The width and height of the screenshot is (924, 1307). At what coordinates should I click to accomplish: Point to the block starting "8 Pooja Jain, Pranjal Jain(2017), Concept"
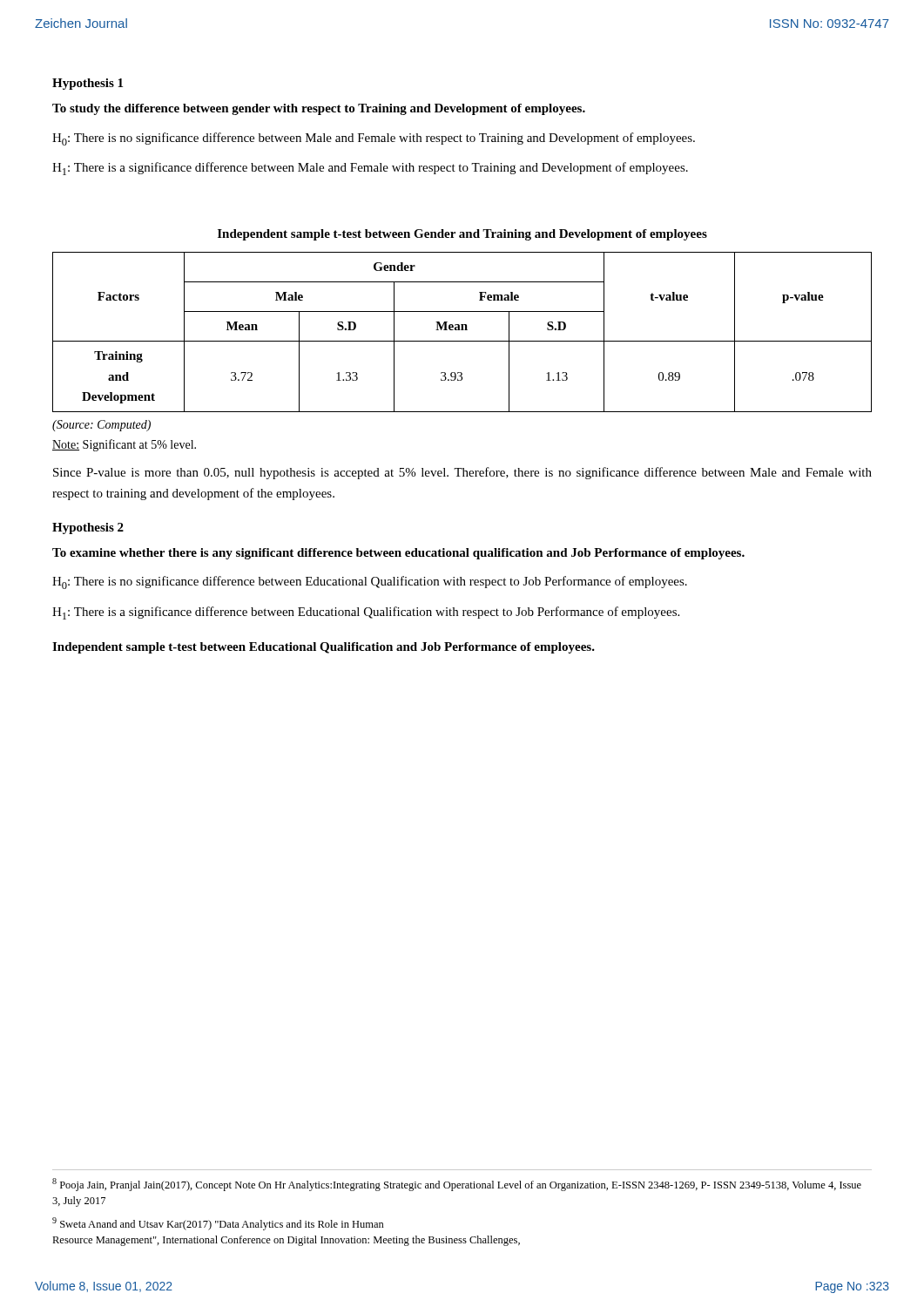click(x=457, y=1192)
